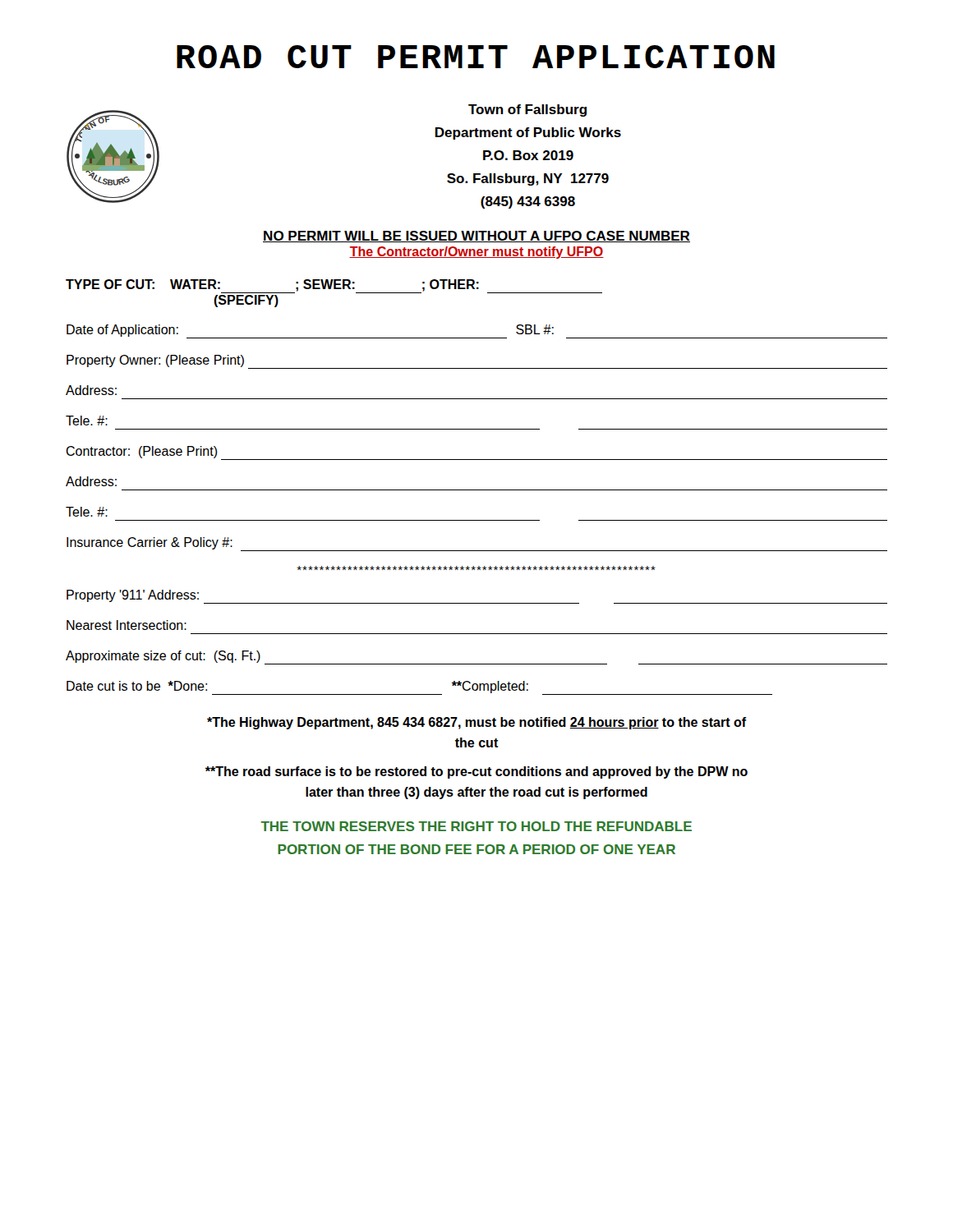Point to the text block starting "Contractor: (Please Print)"
The image size is (953, 1232).
pos(476,452)
